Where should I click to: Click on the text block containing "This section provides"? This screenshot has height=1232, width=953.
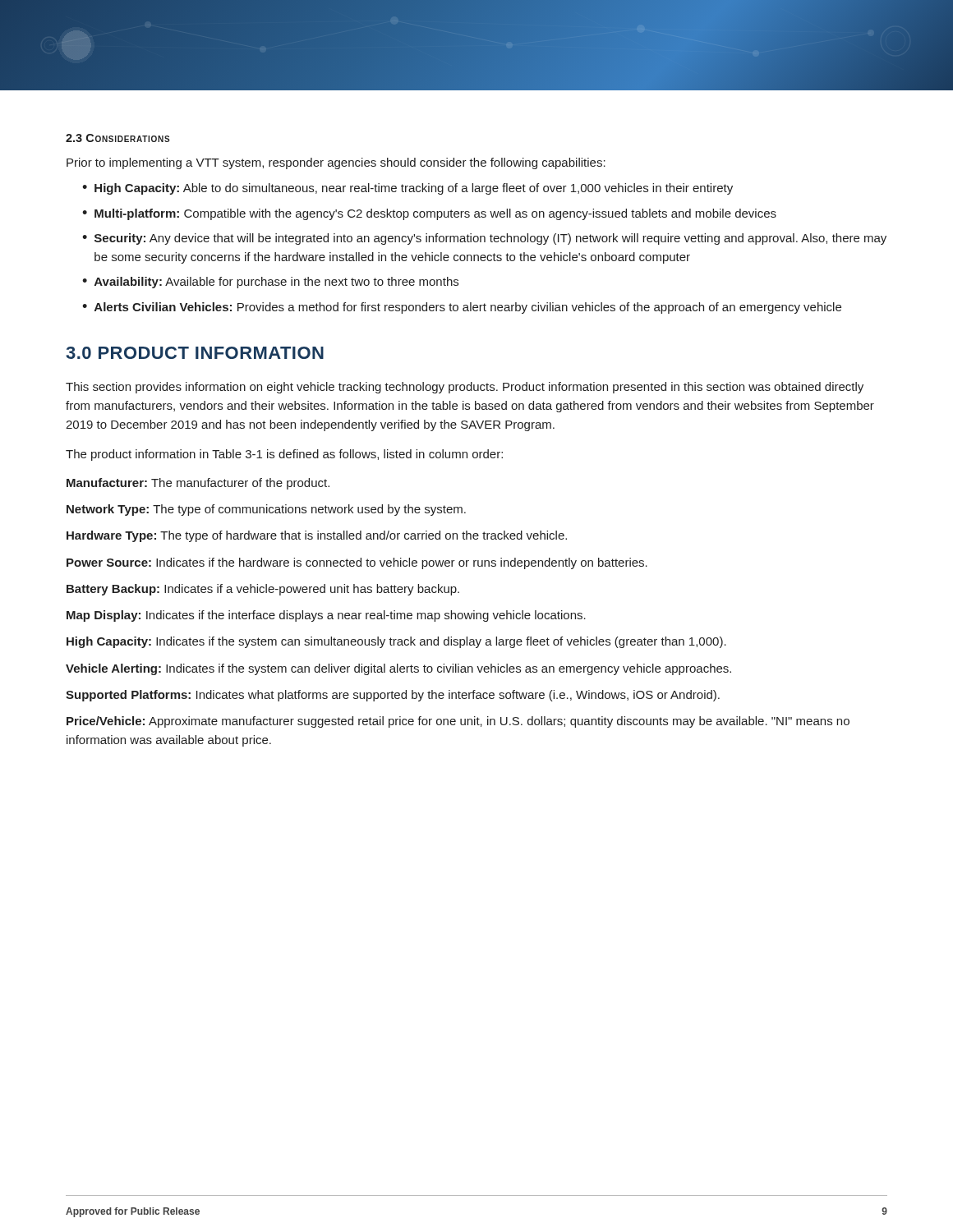470,405
